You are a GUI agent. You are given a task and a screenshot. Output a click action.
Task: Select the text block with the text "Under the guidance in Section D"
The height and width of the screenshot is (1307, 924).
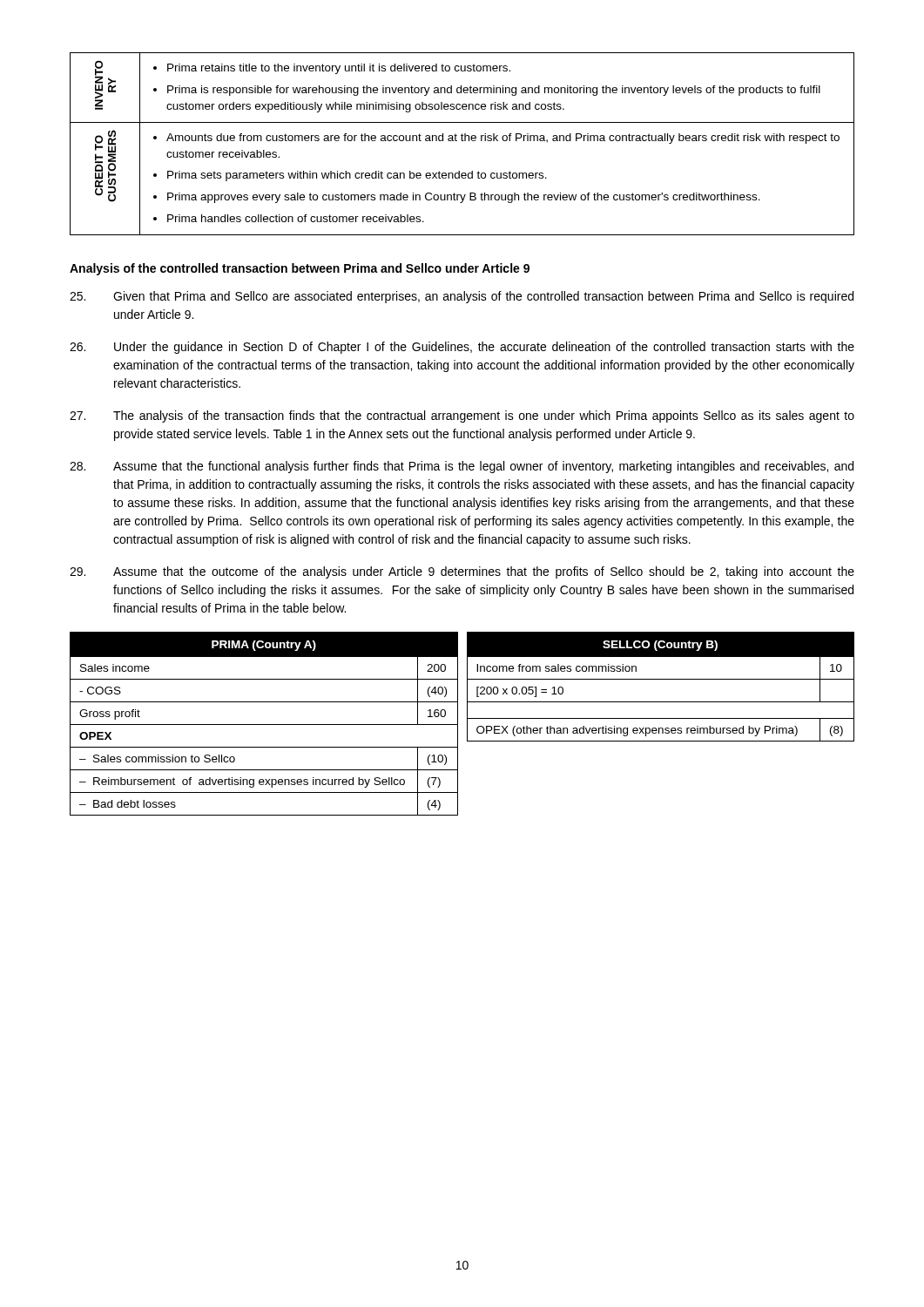pyautogui.click(x=462, y=366)
